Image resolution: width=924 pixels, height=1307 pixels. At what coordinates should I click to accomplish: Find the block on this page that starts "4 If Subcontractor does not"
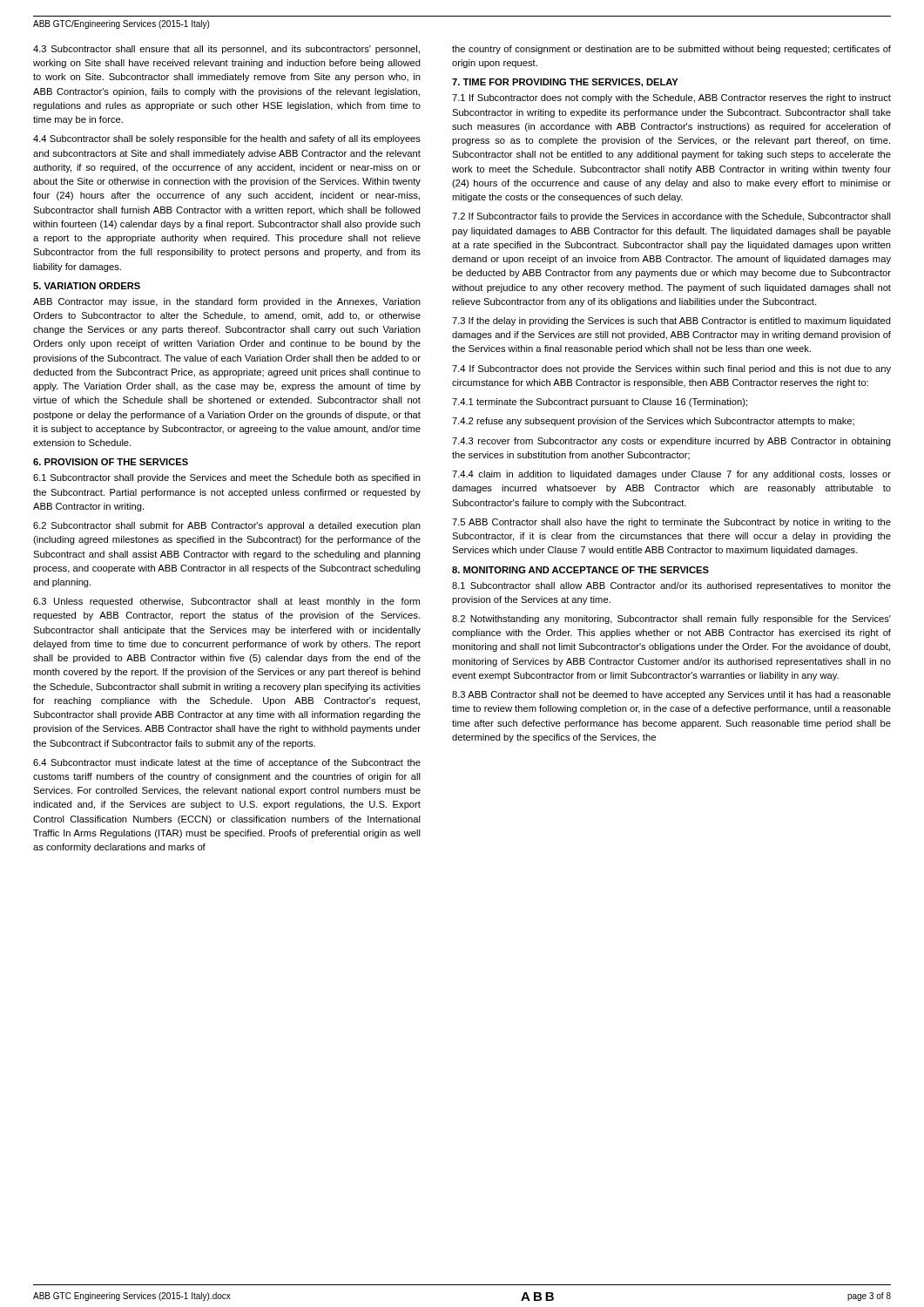tap(671, 376)
